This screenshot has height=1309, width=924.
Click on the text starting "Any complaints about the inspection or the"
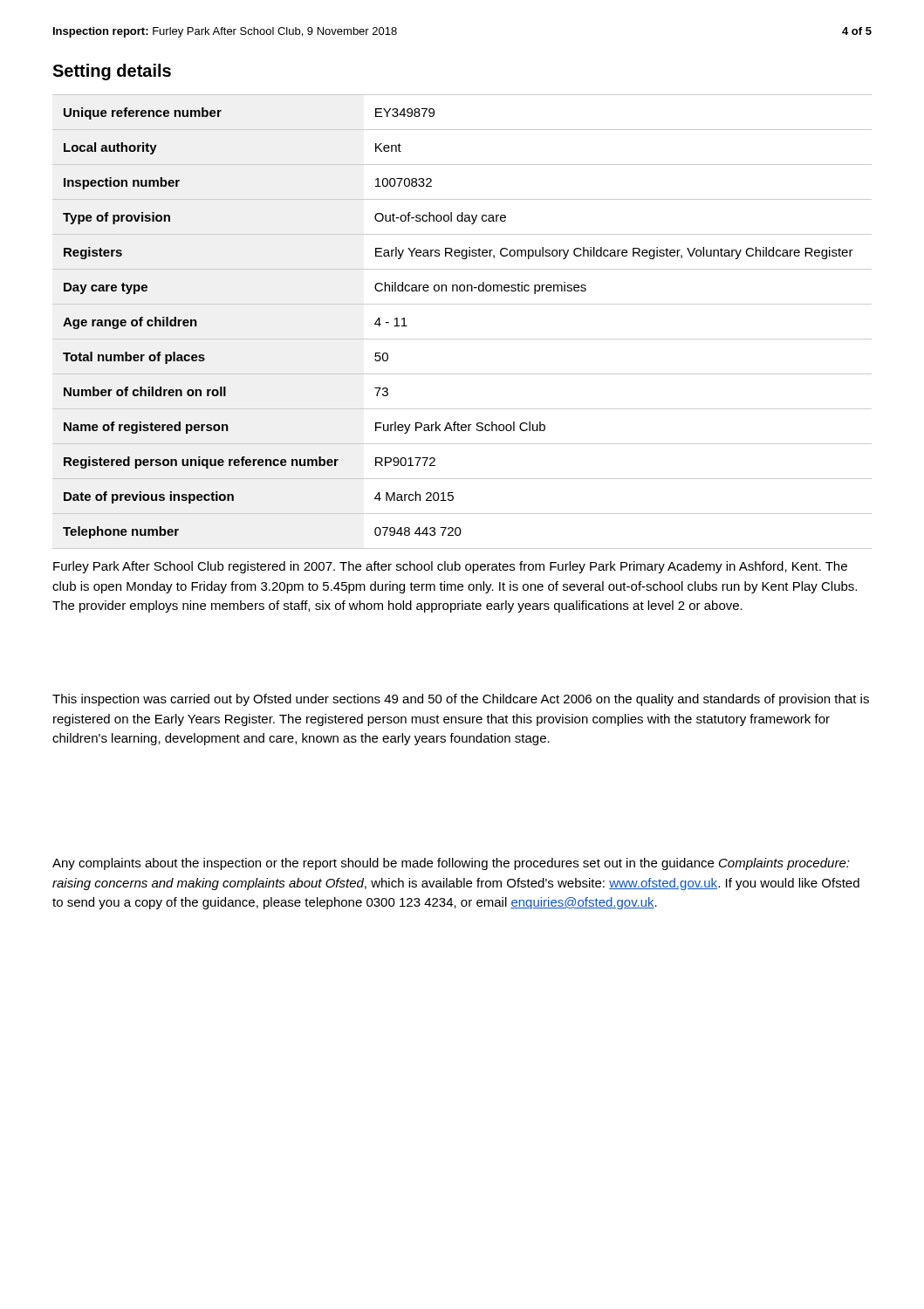456,882
